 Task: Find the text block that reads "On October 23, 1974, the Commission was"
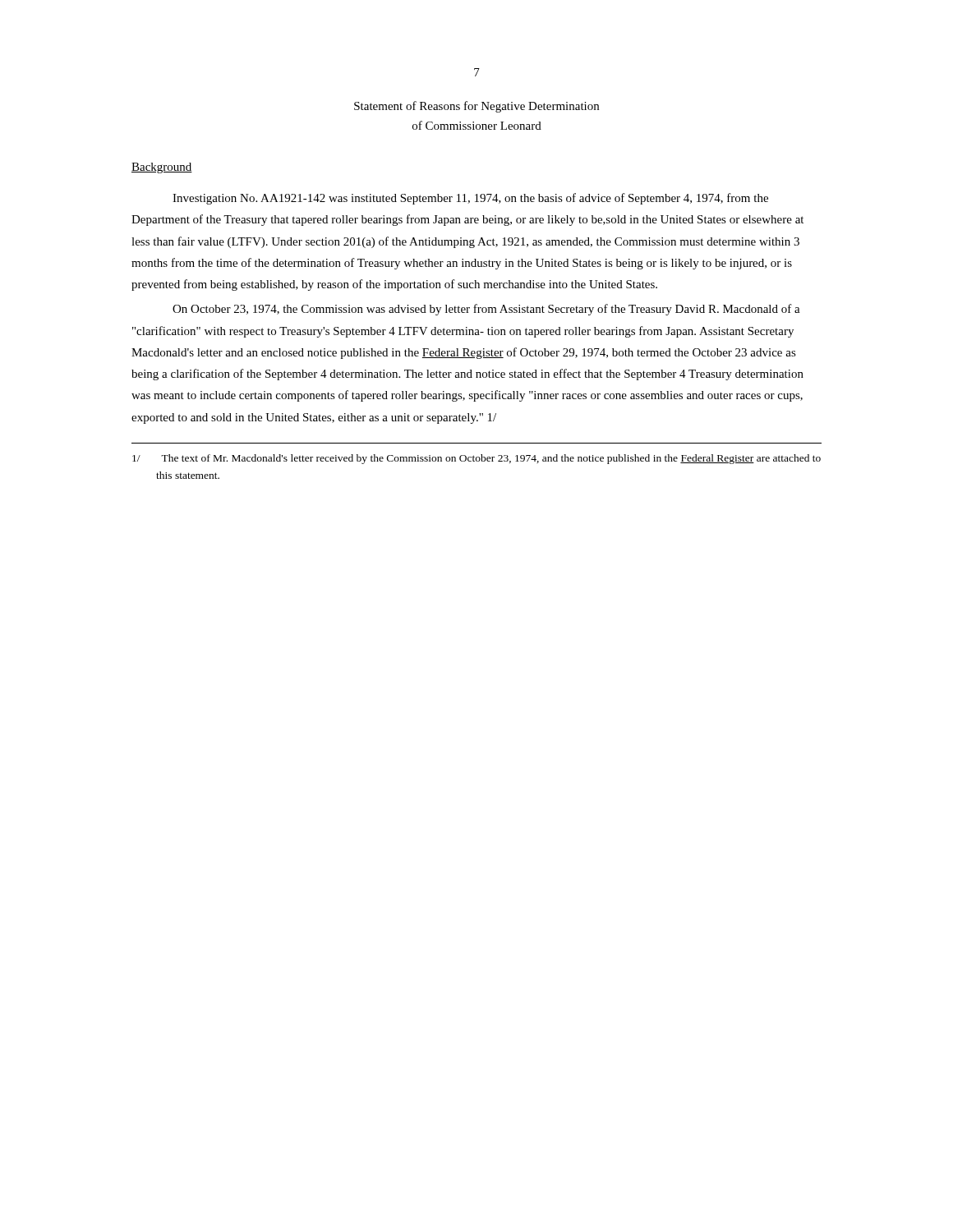467,363
